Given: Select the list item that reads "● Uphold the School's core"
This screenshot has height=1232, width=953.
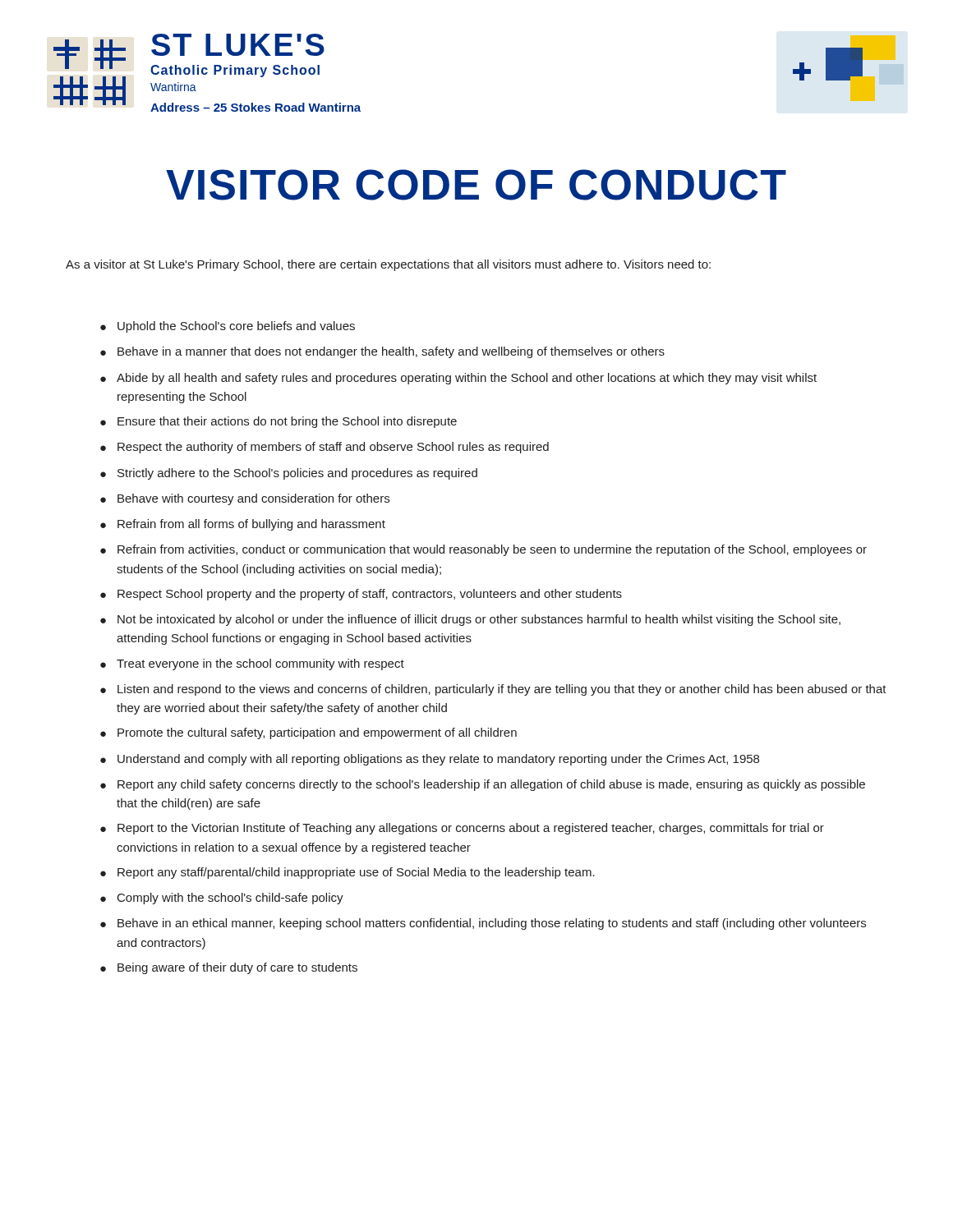Looking at the screenshot, I should coord(211,326).
